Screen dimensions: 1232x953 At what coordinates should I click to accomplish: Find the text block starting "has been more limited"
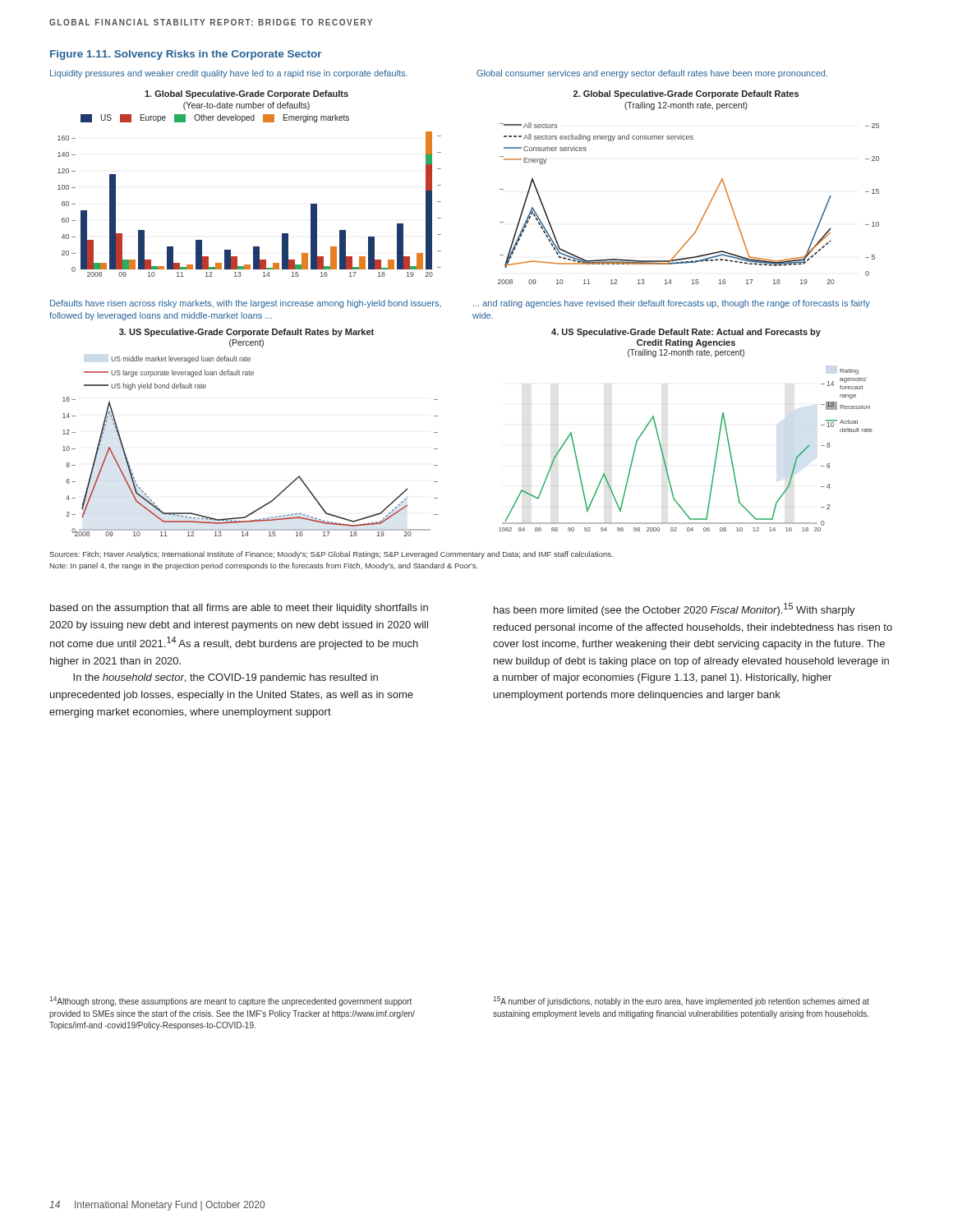pyautogui.click(x=693, y=651)
